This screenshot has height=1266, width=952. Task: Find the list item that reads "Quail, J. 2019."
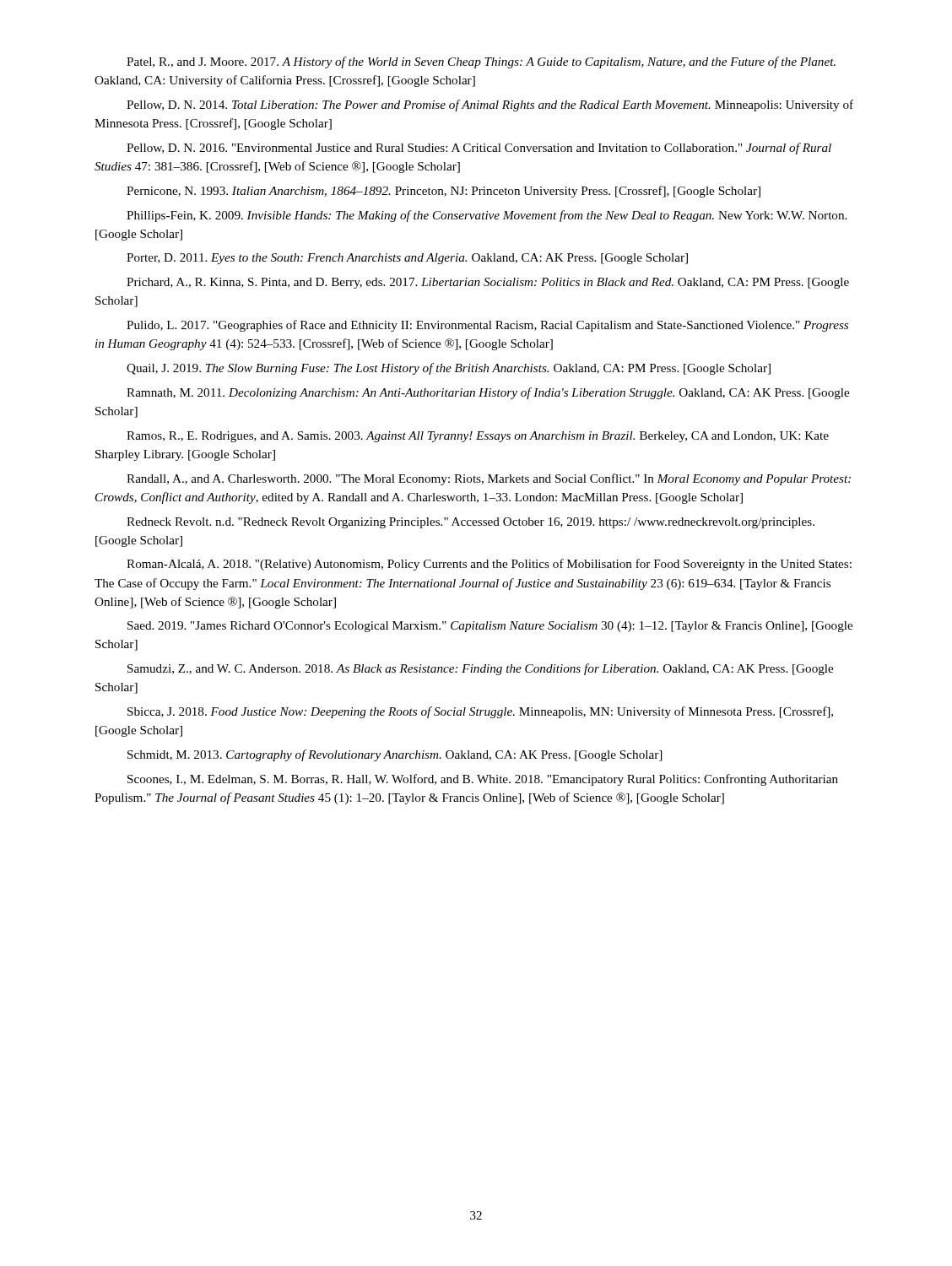449,368
